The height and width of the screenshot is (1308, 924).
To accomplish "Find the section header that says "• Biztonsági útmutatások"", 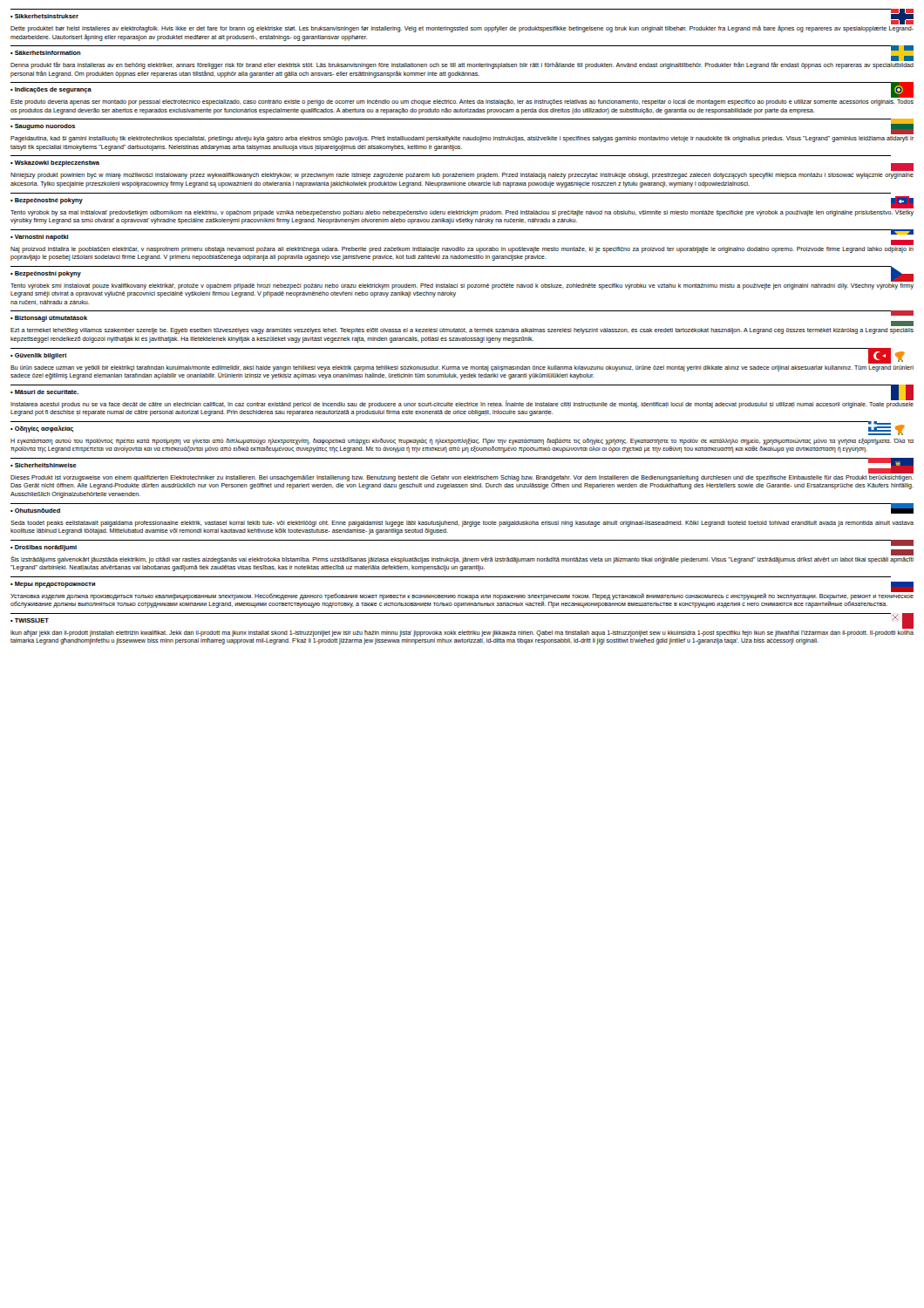I will click(x=462, y=317).
